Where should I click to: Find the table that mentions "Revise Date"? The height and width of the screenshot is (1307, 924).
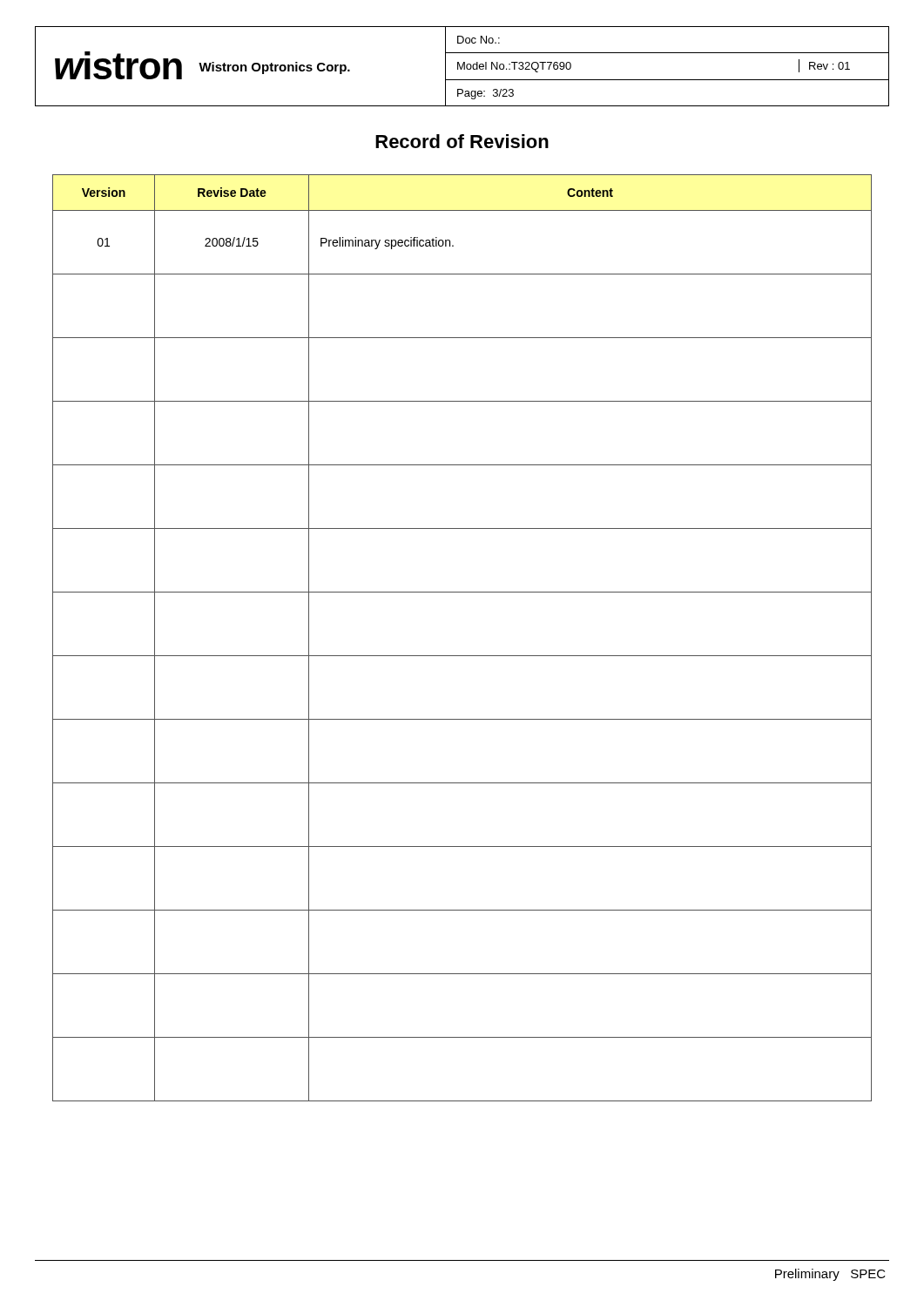click(x=462, y=638)
